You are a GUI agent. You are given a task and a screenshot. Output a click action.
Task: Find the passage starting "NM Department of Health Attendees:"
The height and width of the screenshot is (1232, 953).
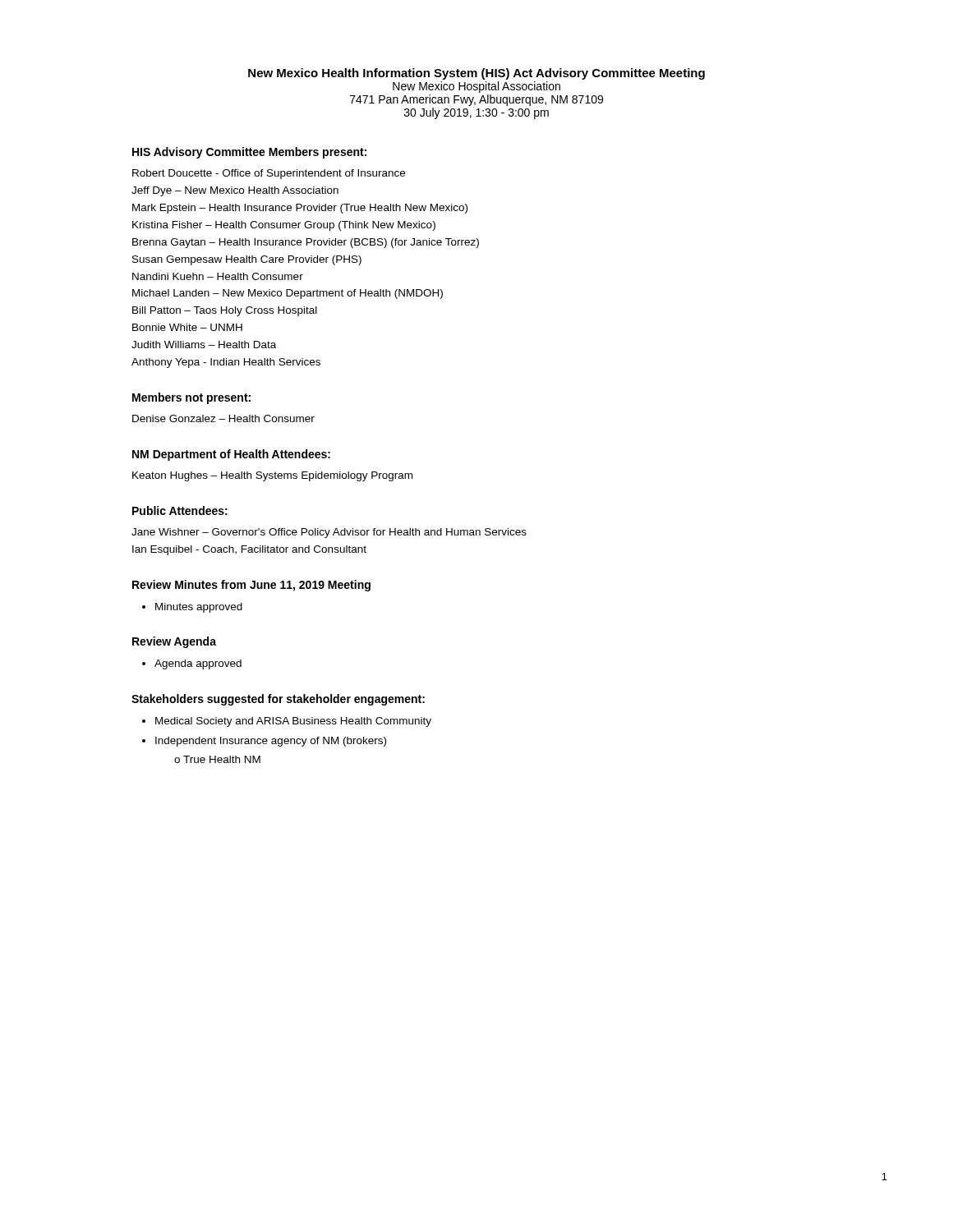231,454
